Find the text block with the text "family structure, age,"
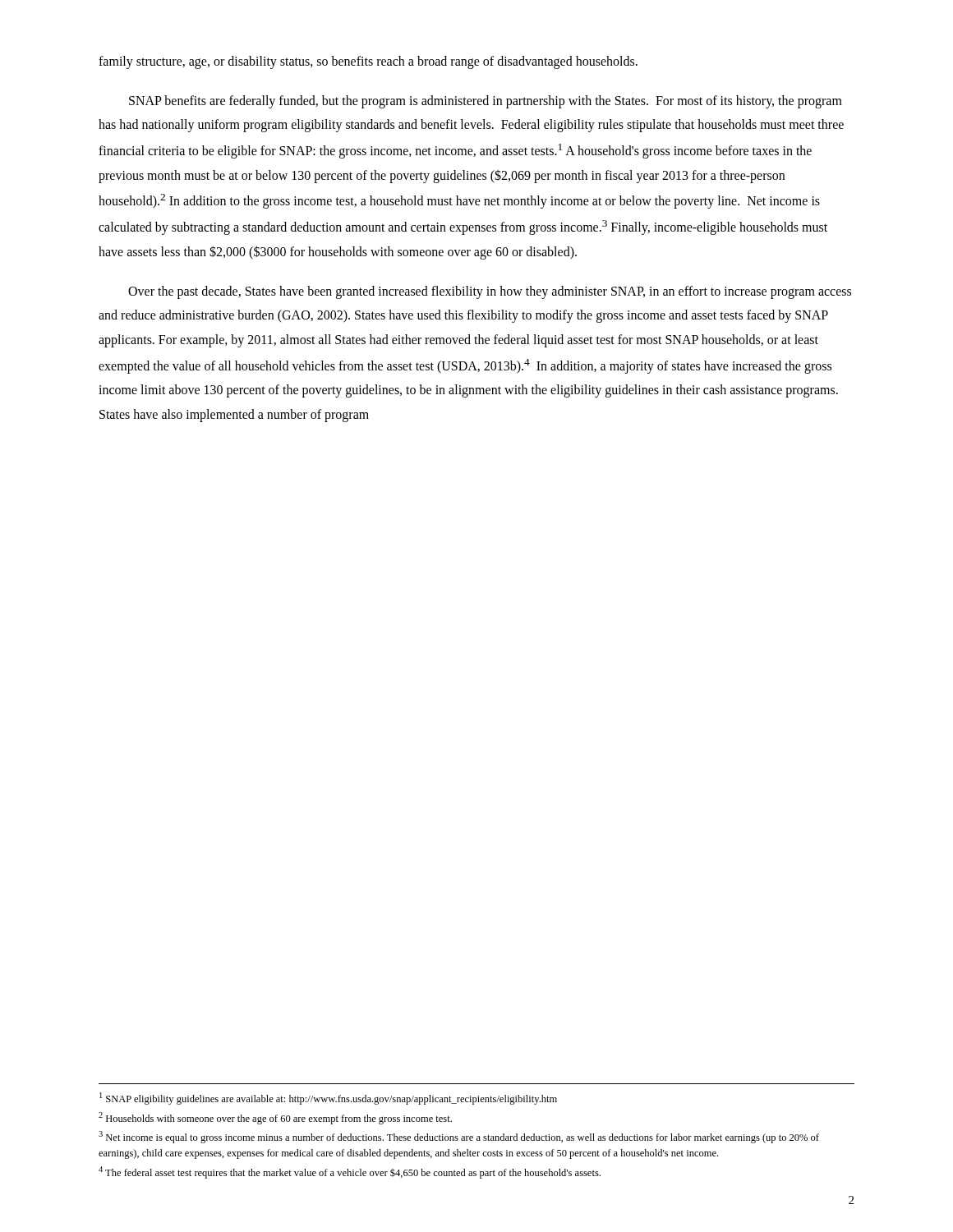The width and height of the screenshot is (953, 1232). point(476,238)
